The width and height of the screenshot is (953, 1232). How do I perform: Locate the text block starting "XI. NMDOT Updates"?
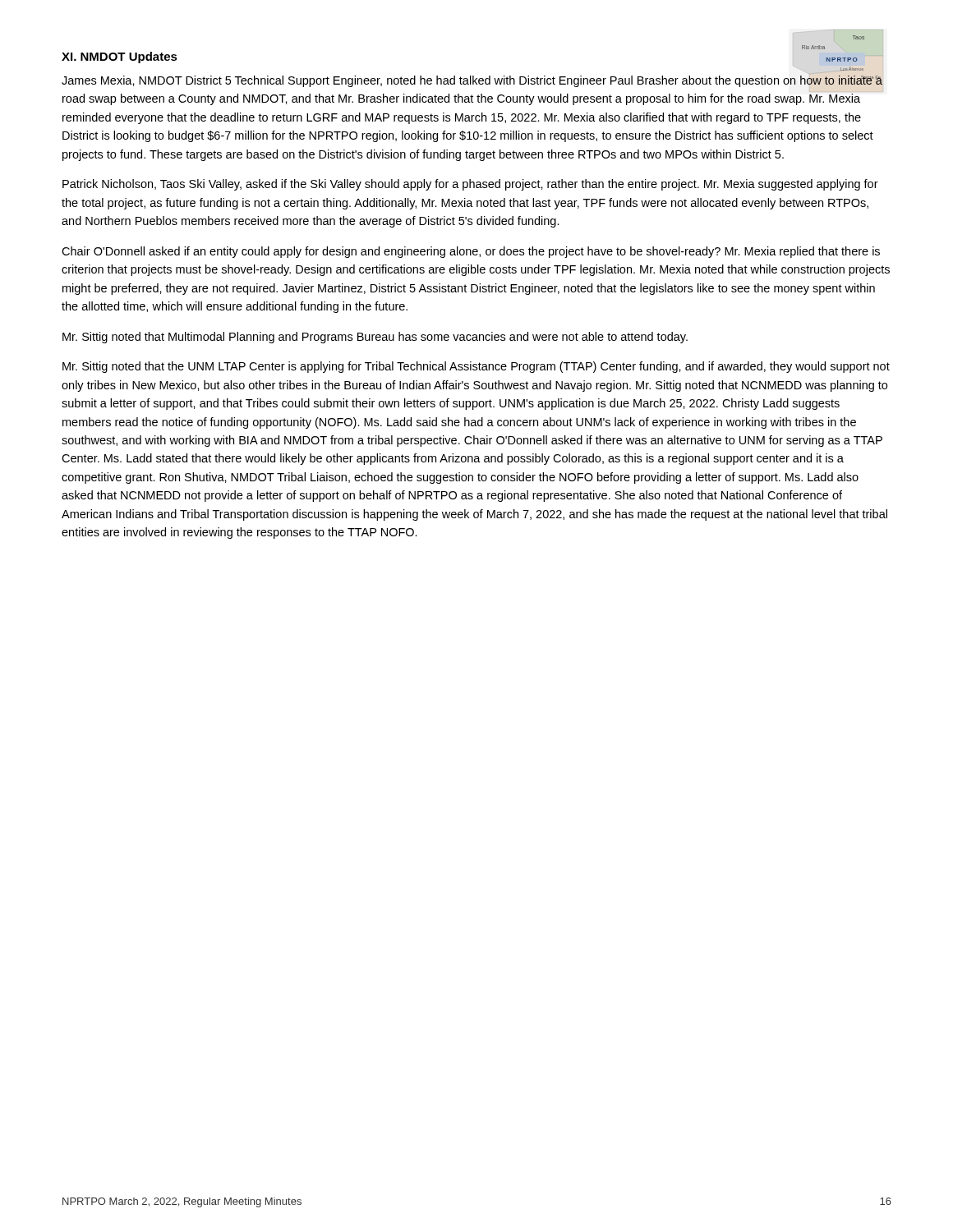(120, 56)
